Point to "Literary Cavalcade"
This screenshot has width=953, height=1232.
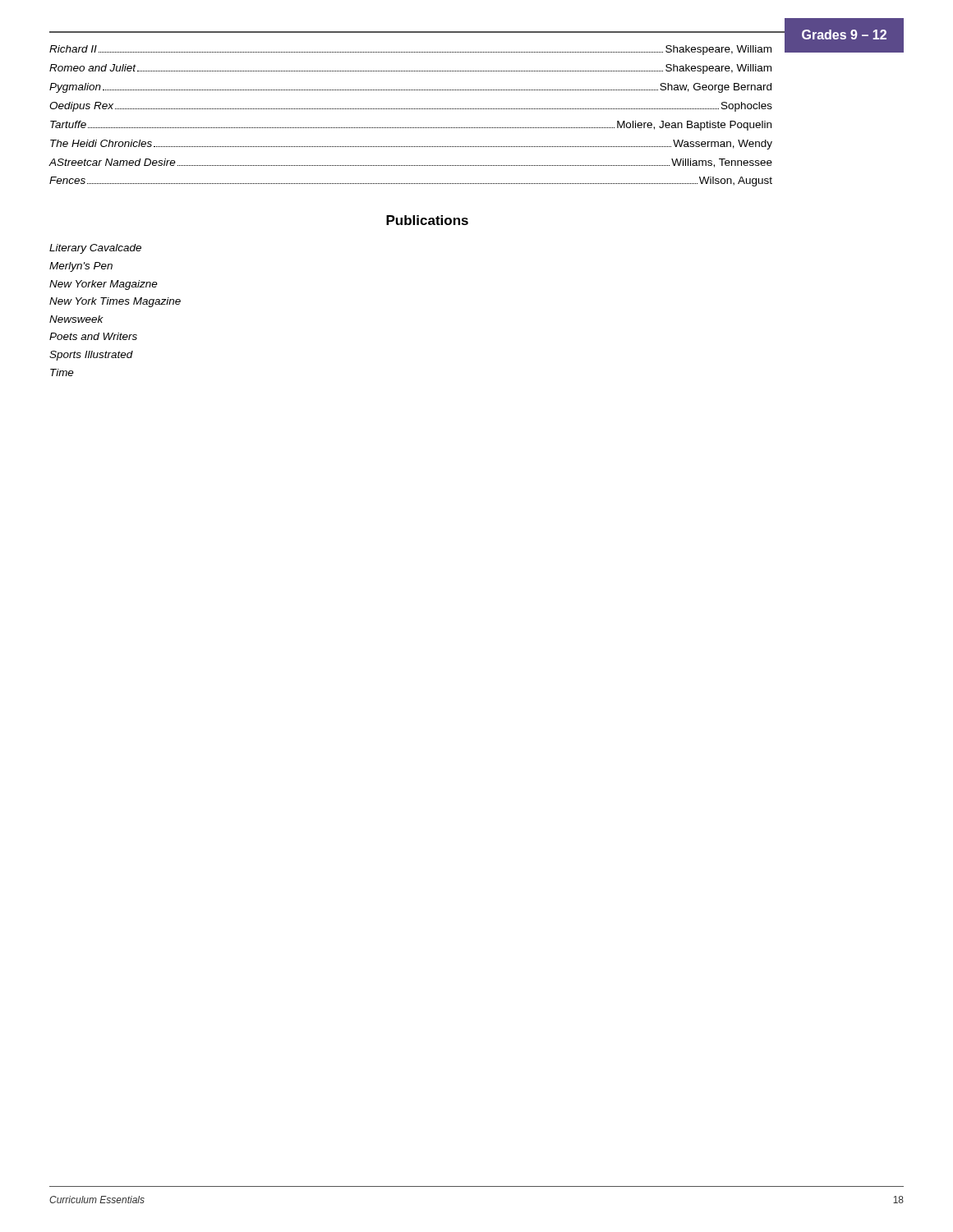click(x=96, y=248)
